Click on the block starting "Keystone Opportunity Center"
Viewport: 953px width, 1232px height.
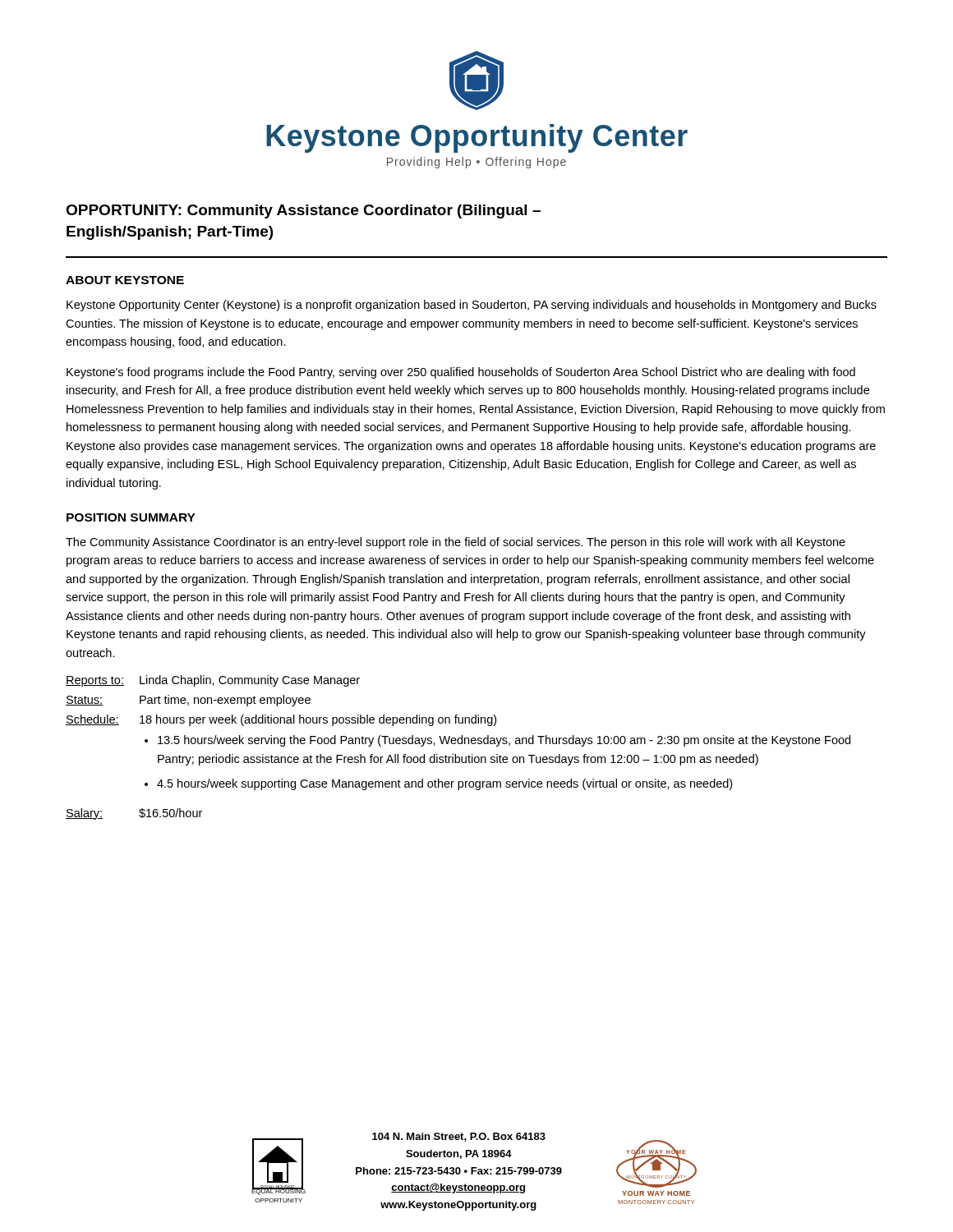471,323
